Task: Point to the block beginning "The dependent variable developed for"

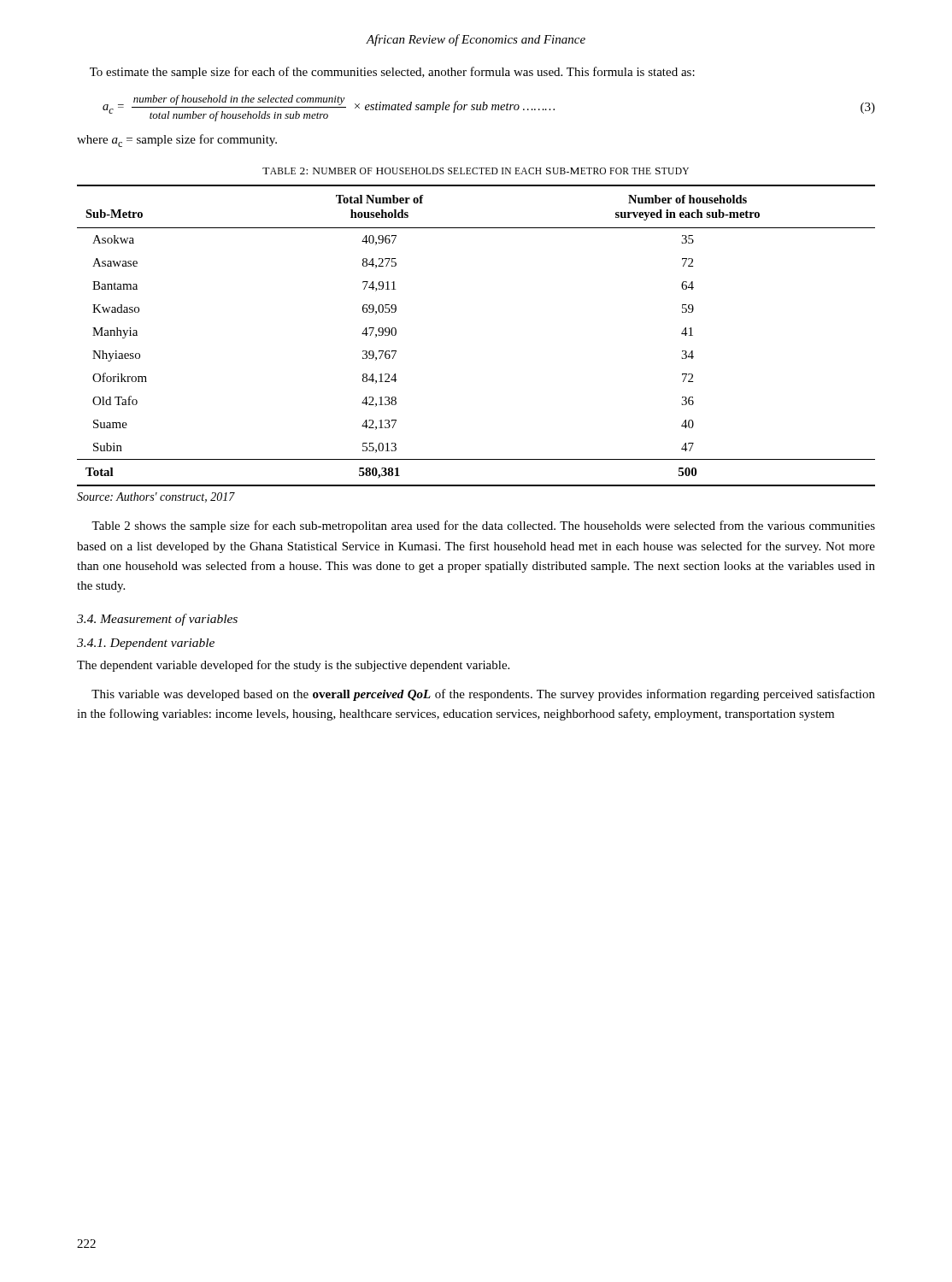Action: [x=294, y=665]
